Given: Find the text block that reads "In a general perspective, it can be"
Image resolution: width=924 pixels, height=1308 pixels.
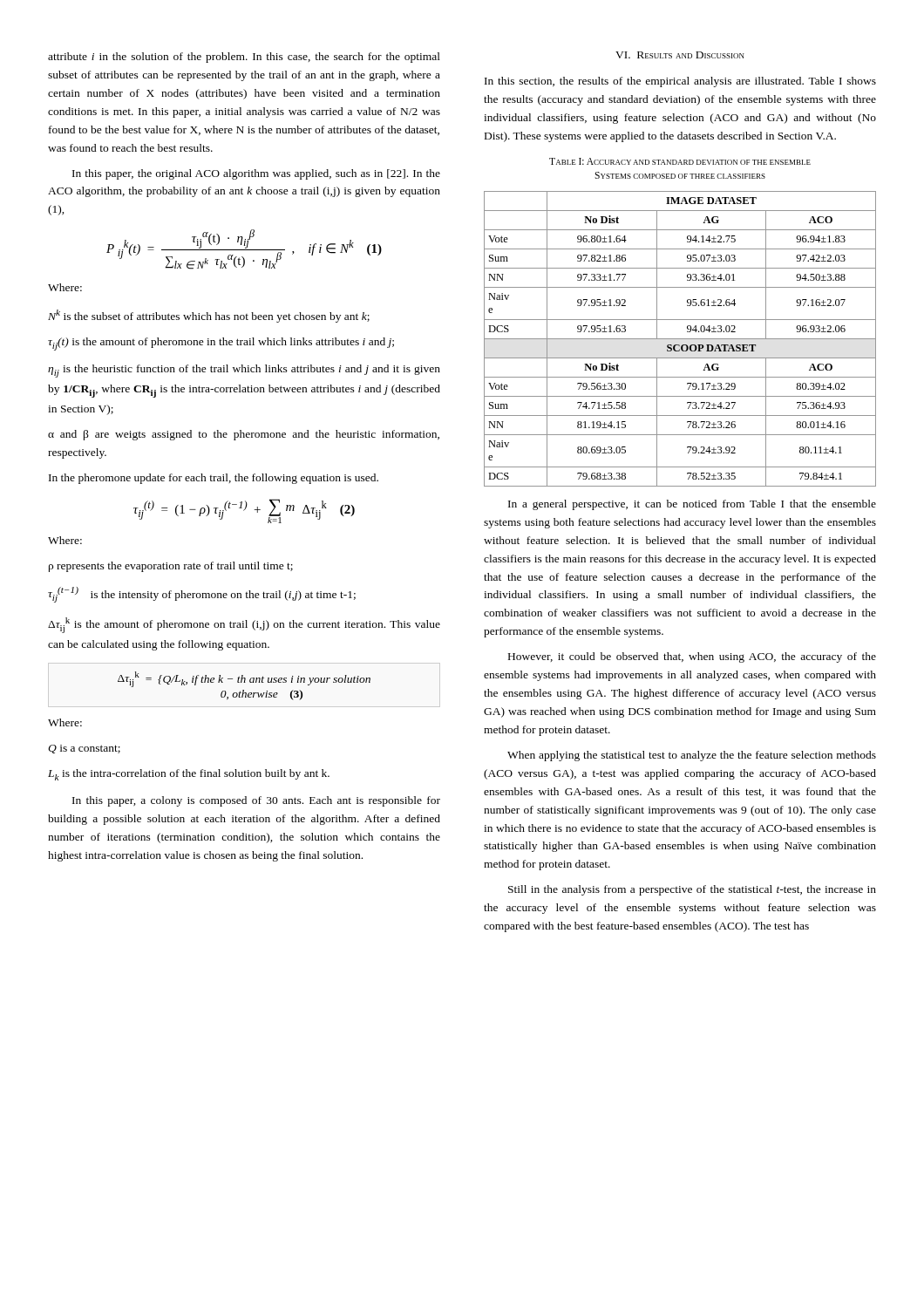Looking at the screenshot, I should click(680, 715).
